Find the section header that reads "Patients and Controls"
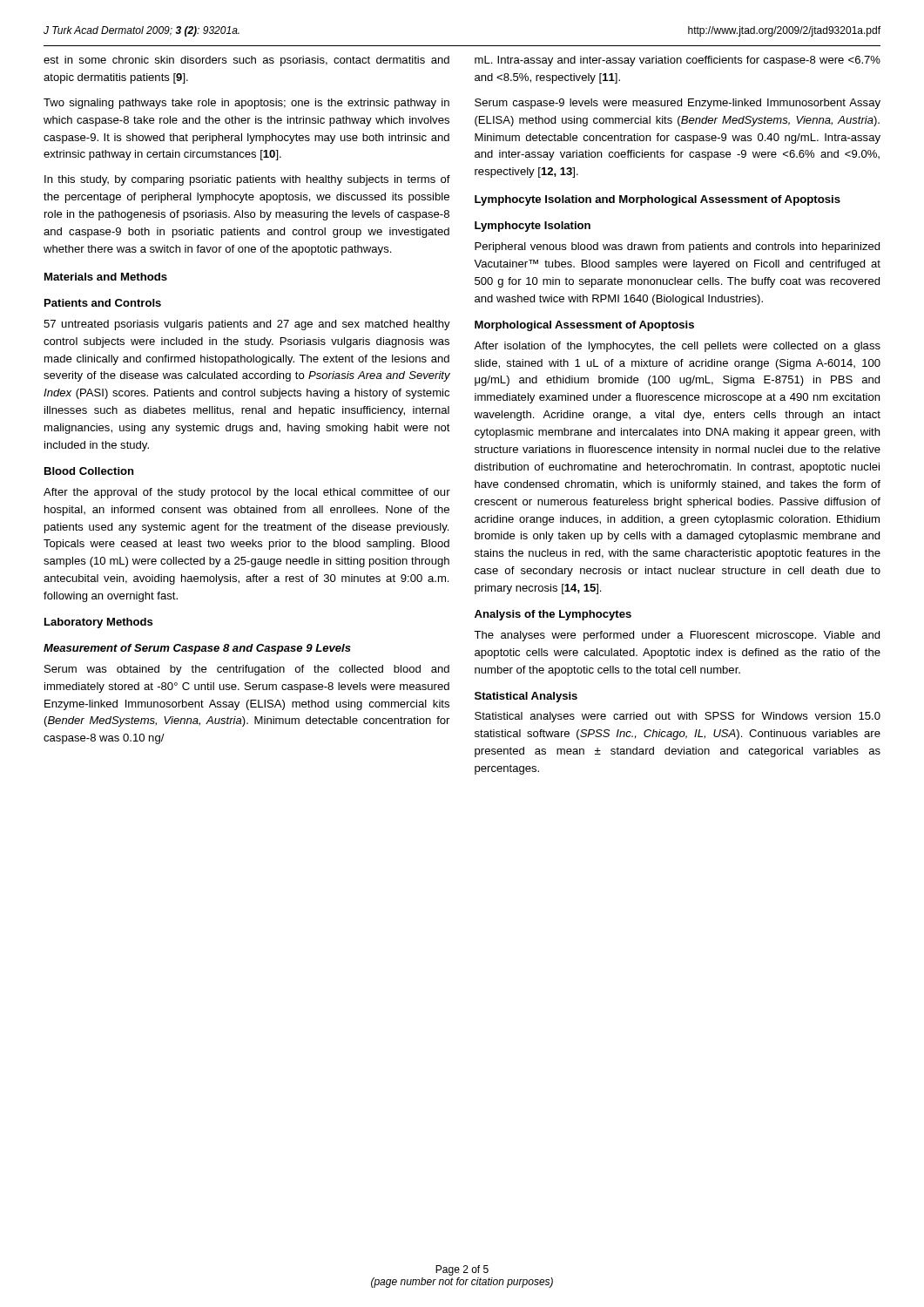Image resolution: width=924 pixels, height=1307 pixels. (102, 303)
